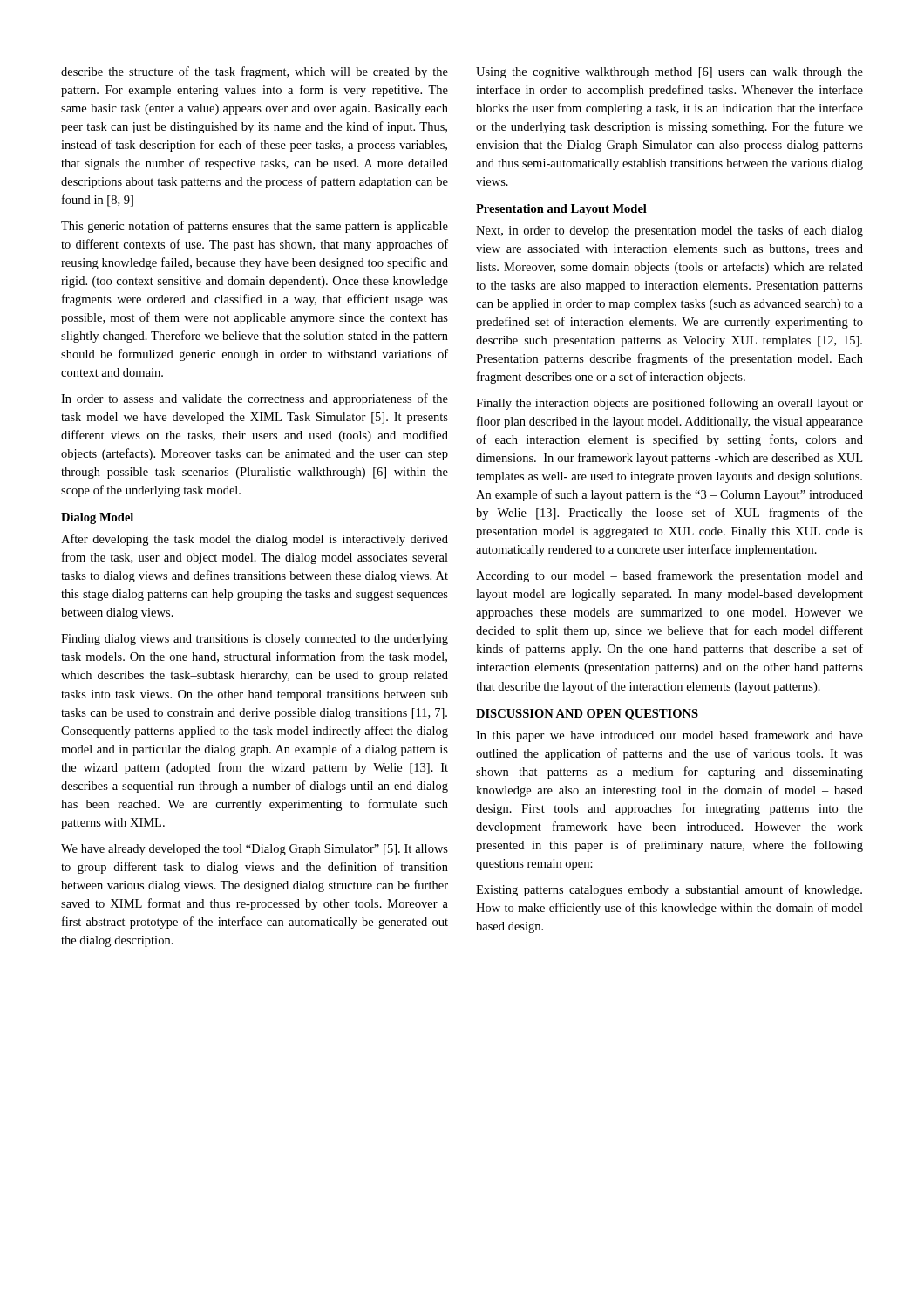Where does it say "Dialog Model"?
The height and width of the screenshot is (1308, 924).
click(x=97, y=518)
